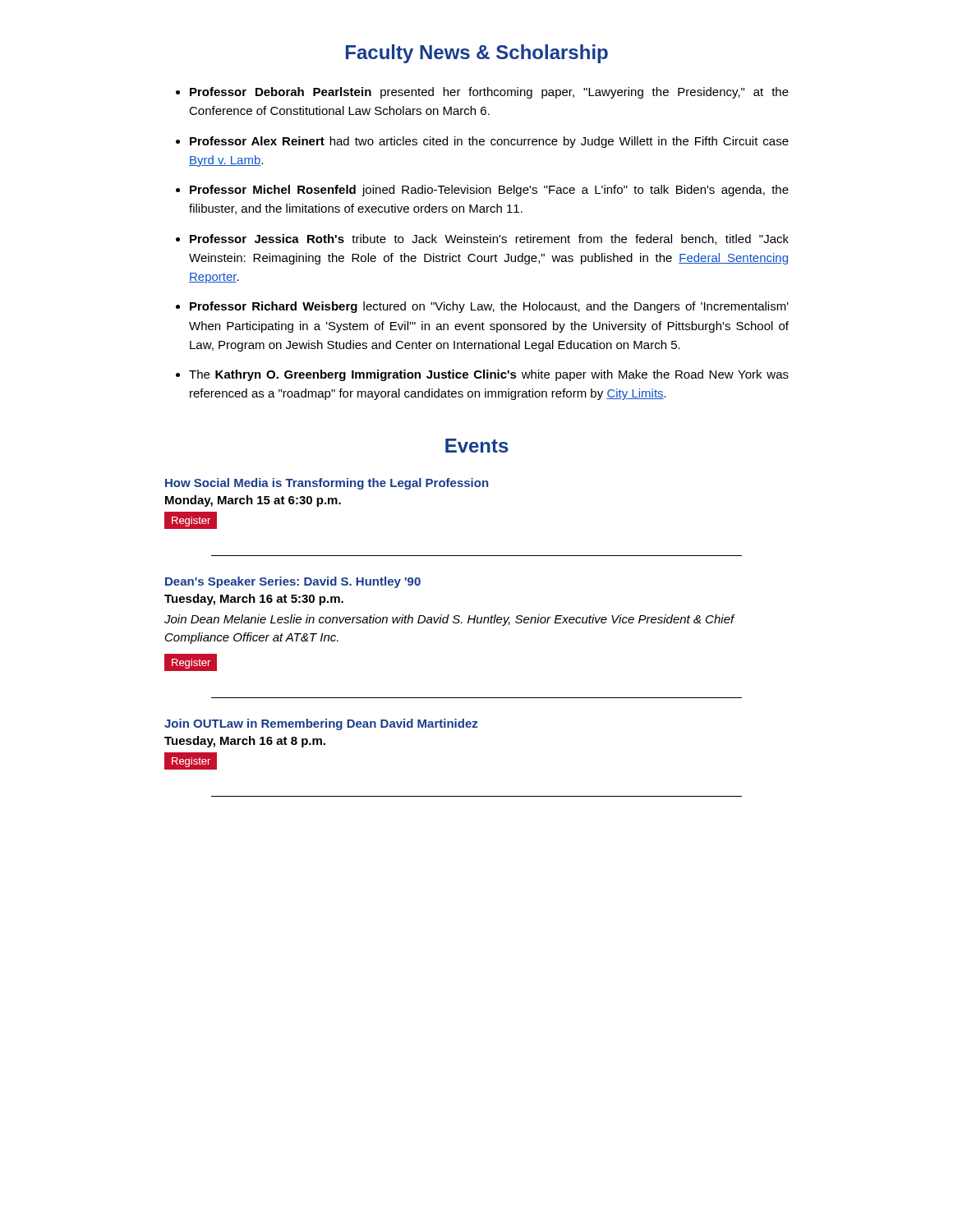Point to the element starting "Professor Richard Weisberg"
This screenshot has height=1232, width=953.
489,325
